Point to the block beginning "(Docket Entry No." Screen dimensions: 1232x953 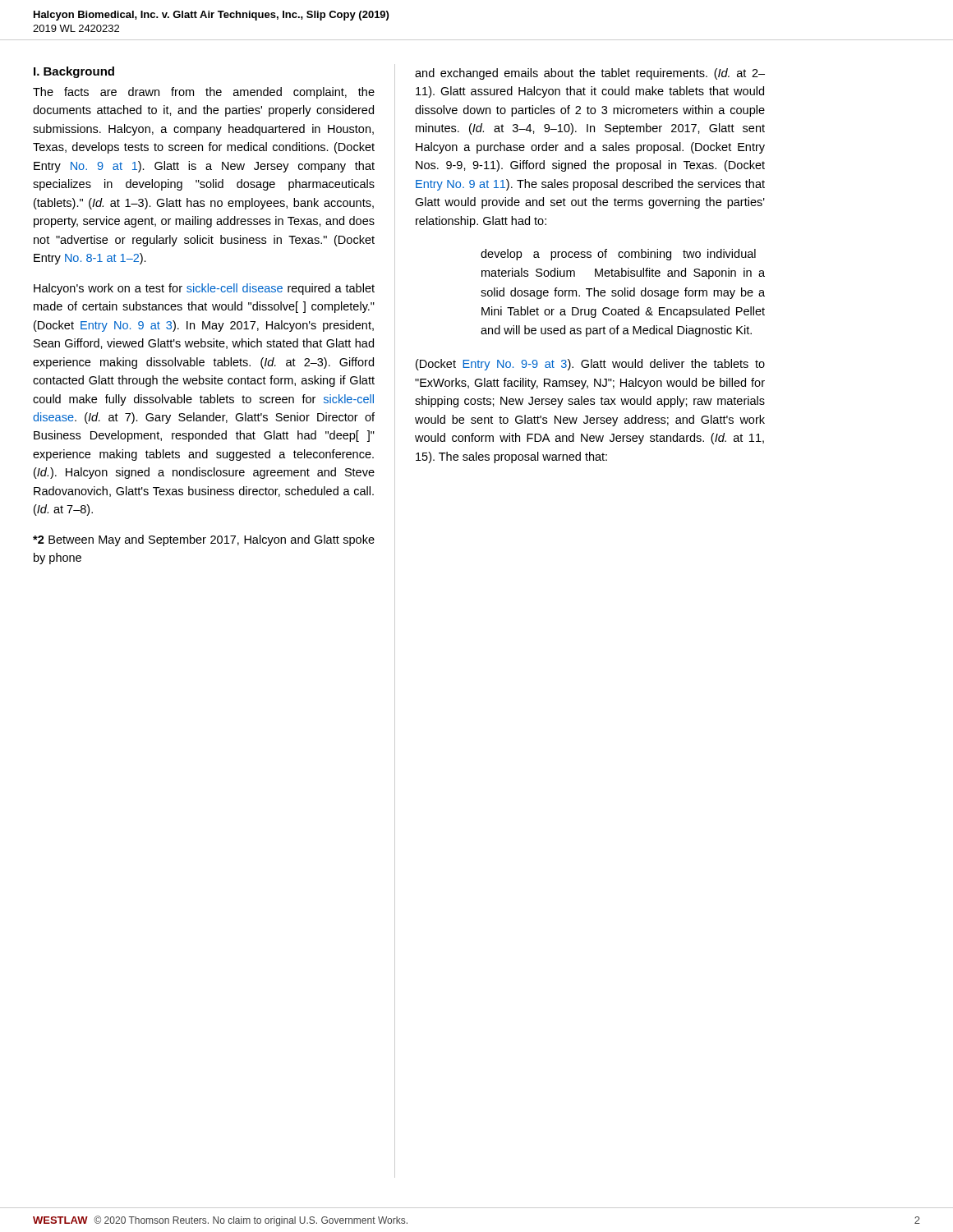(x=590, y=410)
